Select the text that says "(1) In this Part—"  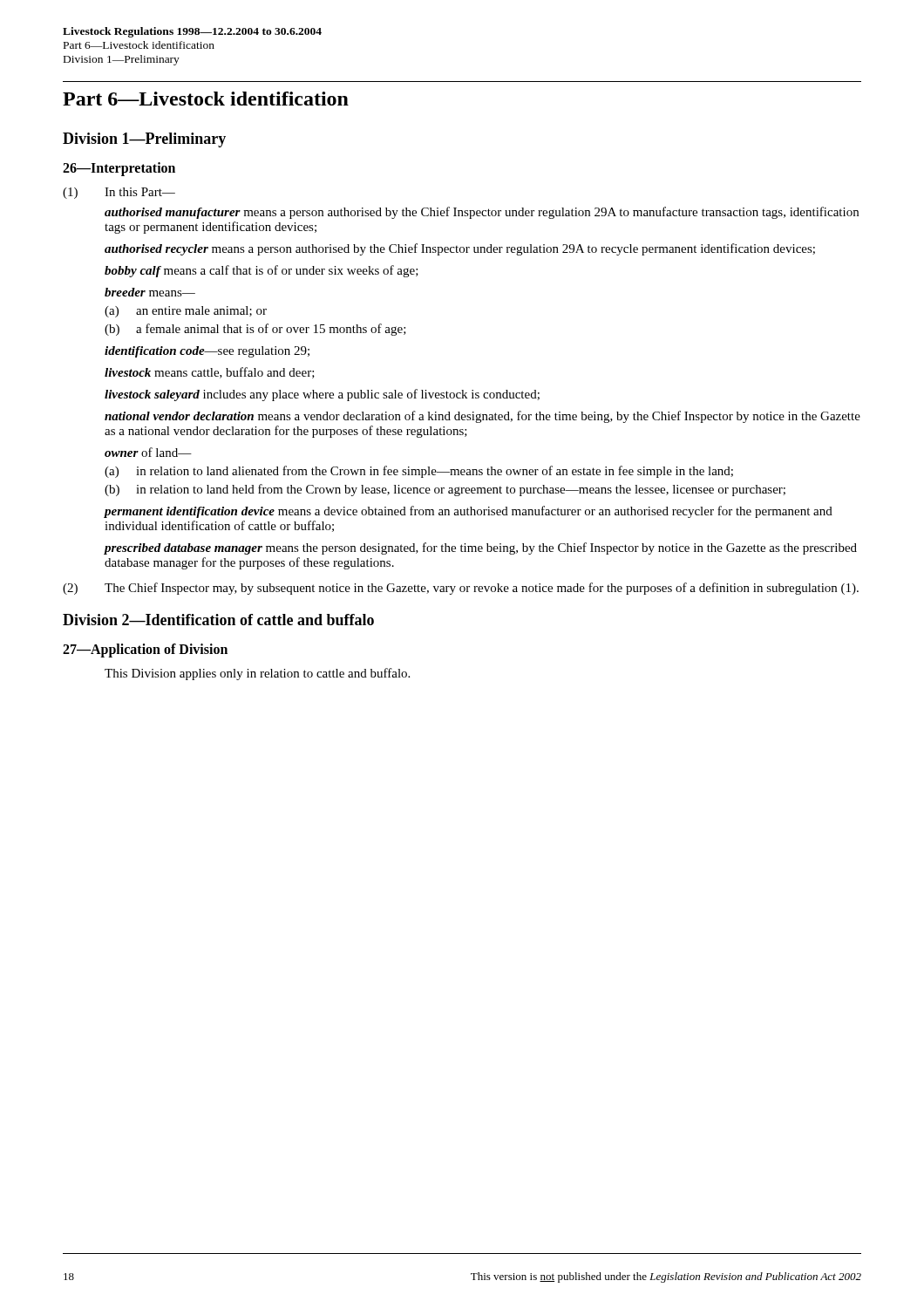(x=119, y=193)
